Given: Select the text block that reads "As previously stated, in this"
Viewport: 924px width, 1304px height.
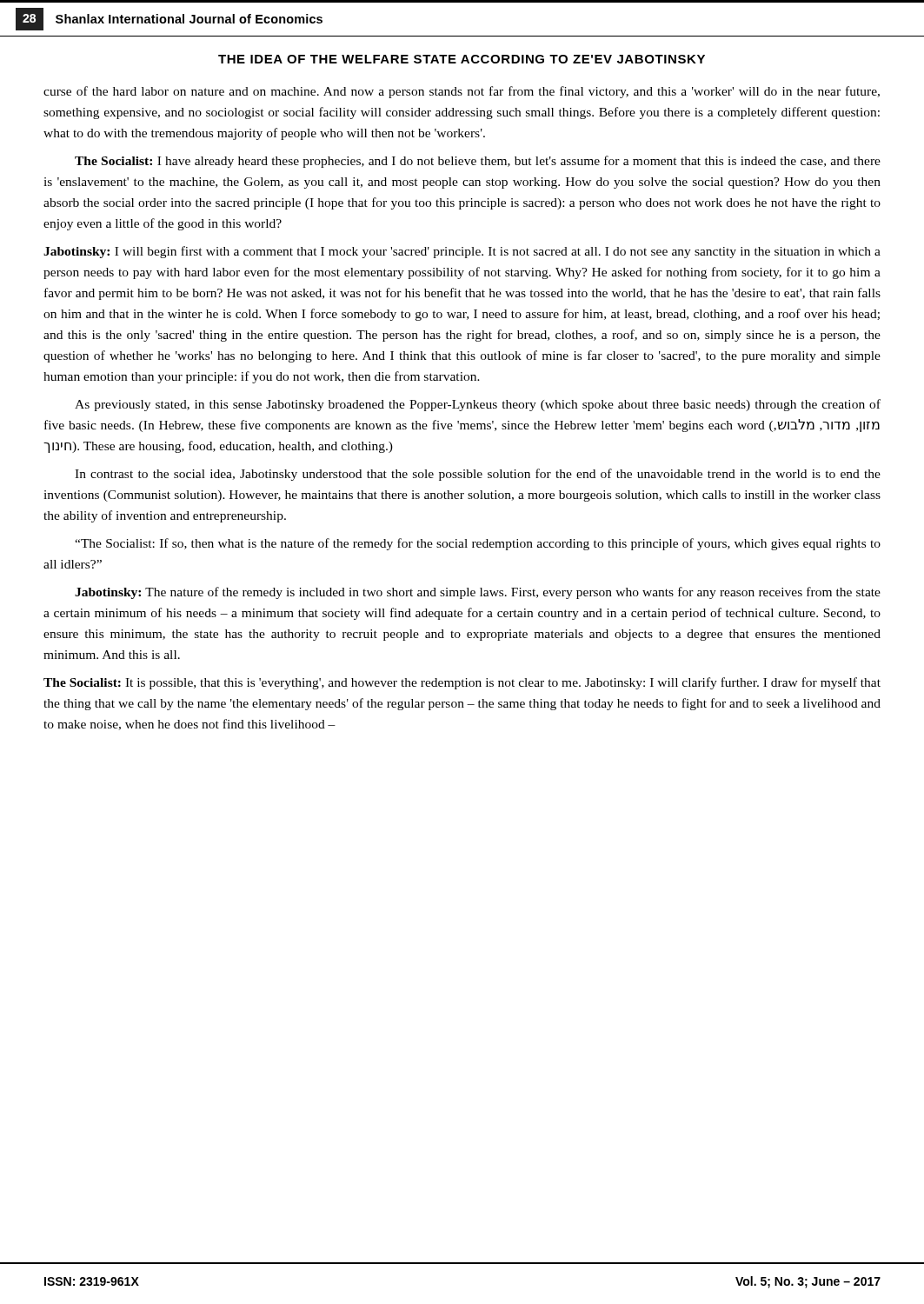Looking at the screenshot, I should [462, 425].
